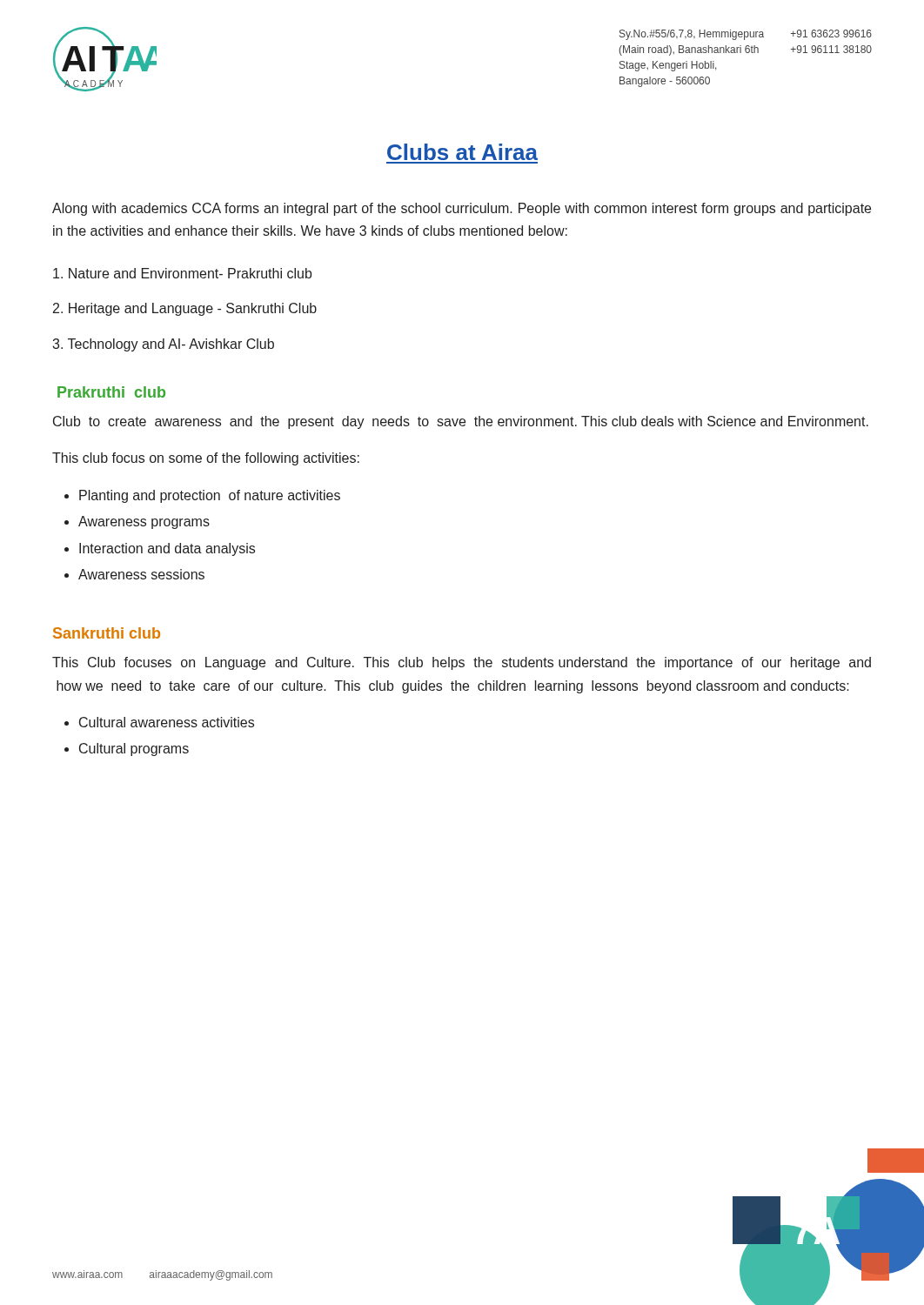The width and height of the screenshot is (924, 1305).
Task: Navigate to the text starting "Club to create awareness and the present"
Action: tap(461, 421)
